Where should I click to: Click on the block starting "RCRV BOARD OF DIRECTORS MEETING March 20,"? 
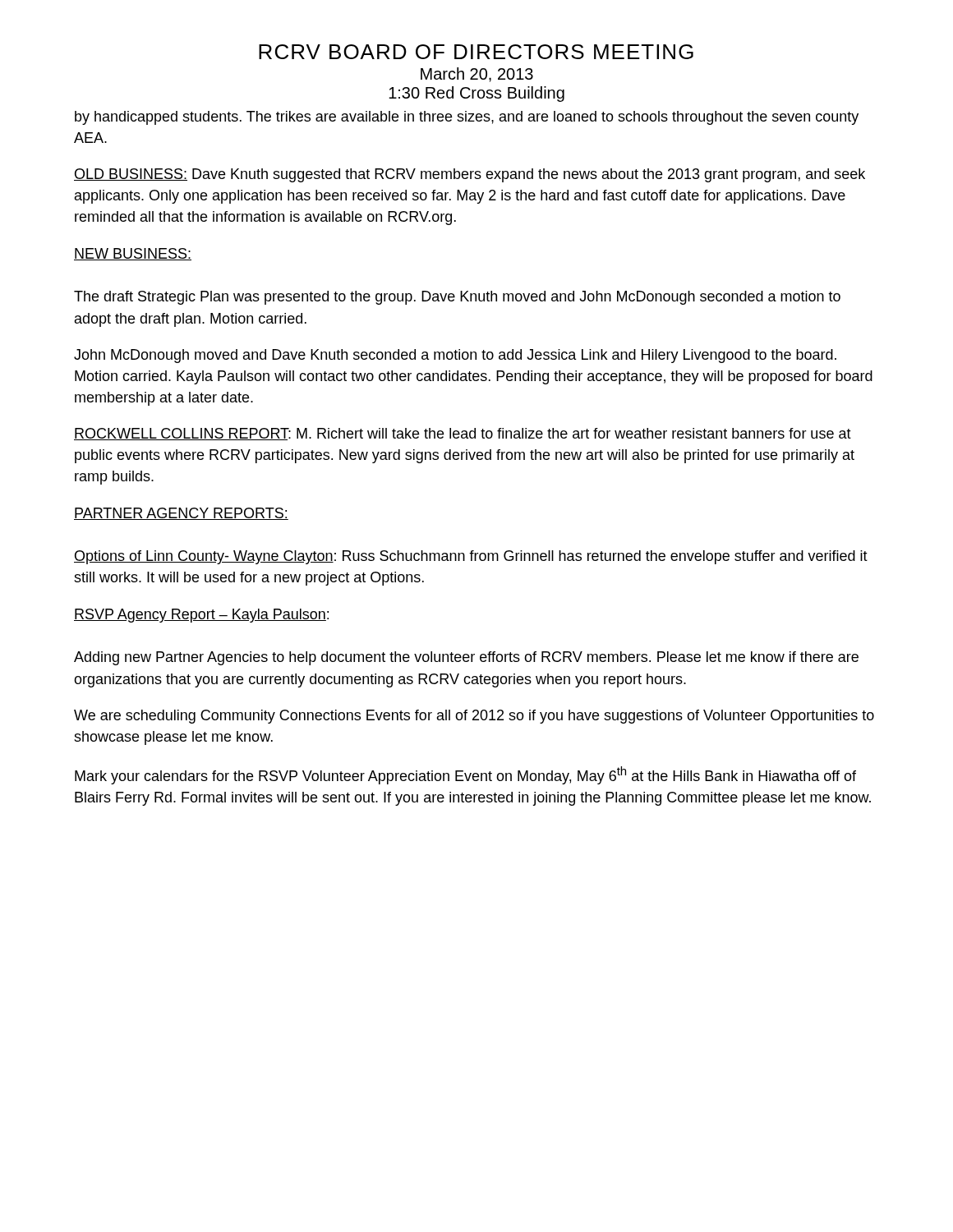[476, 71]
